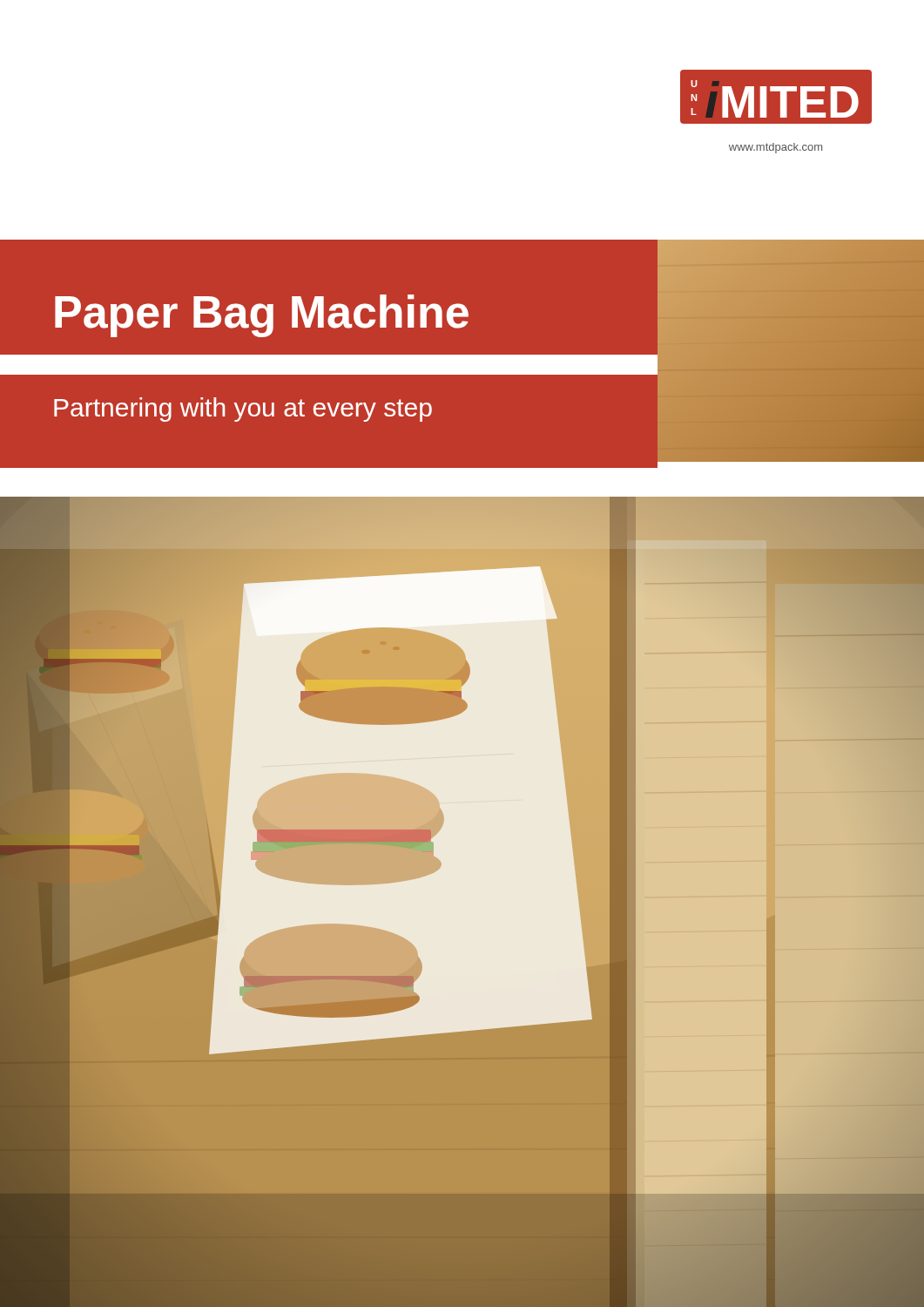Point to "Paper Bag Machine"
Image resolution: width=924 pixels, height=1307 pixels.
[331, 312]
